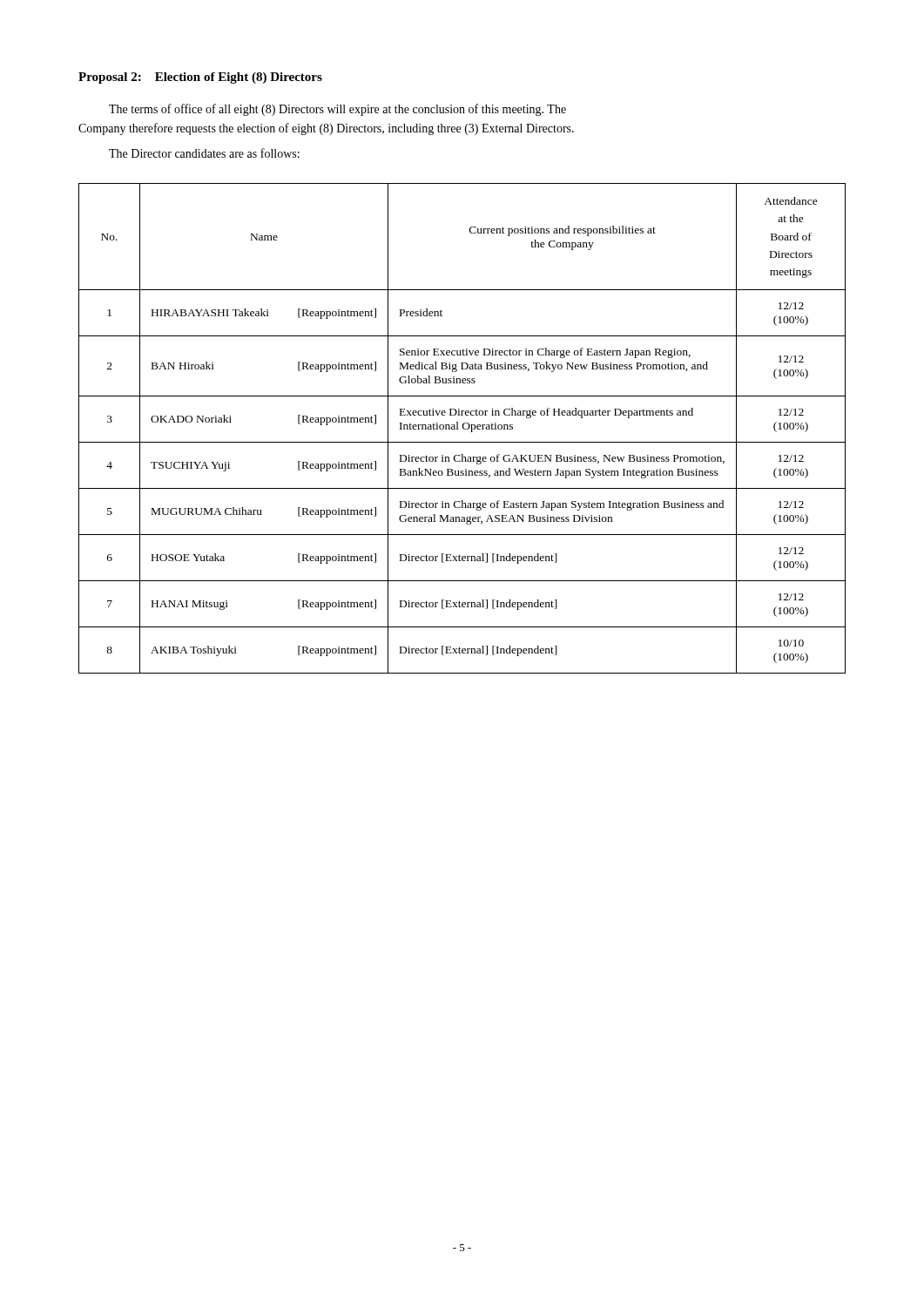This screenshot has width=924, height=1307.
Task: Select the region starting "The terms of"
Action: pyautogui.click(x=337, y=109)
